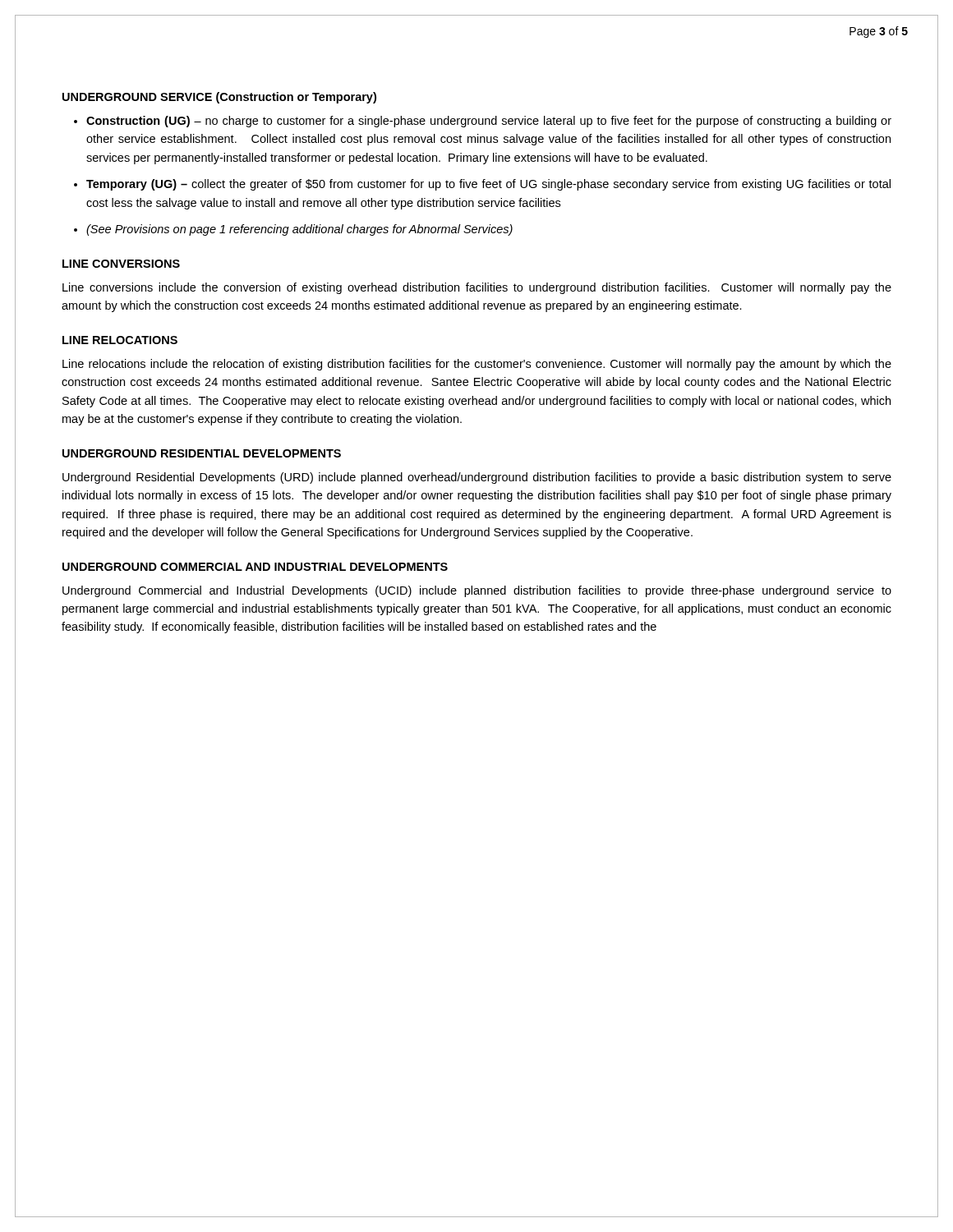Find "UNDERGROUND COMMERCIAL AND INDUSTRIAL DEVELOPMENTS" on this page

255,566
